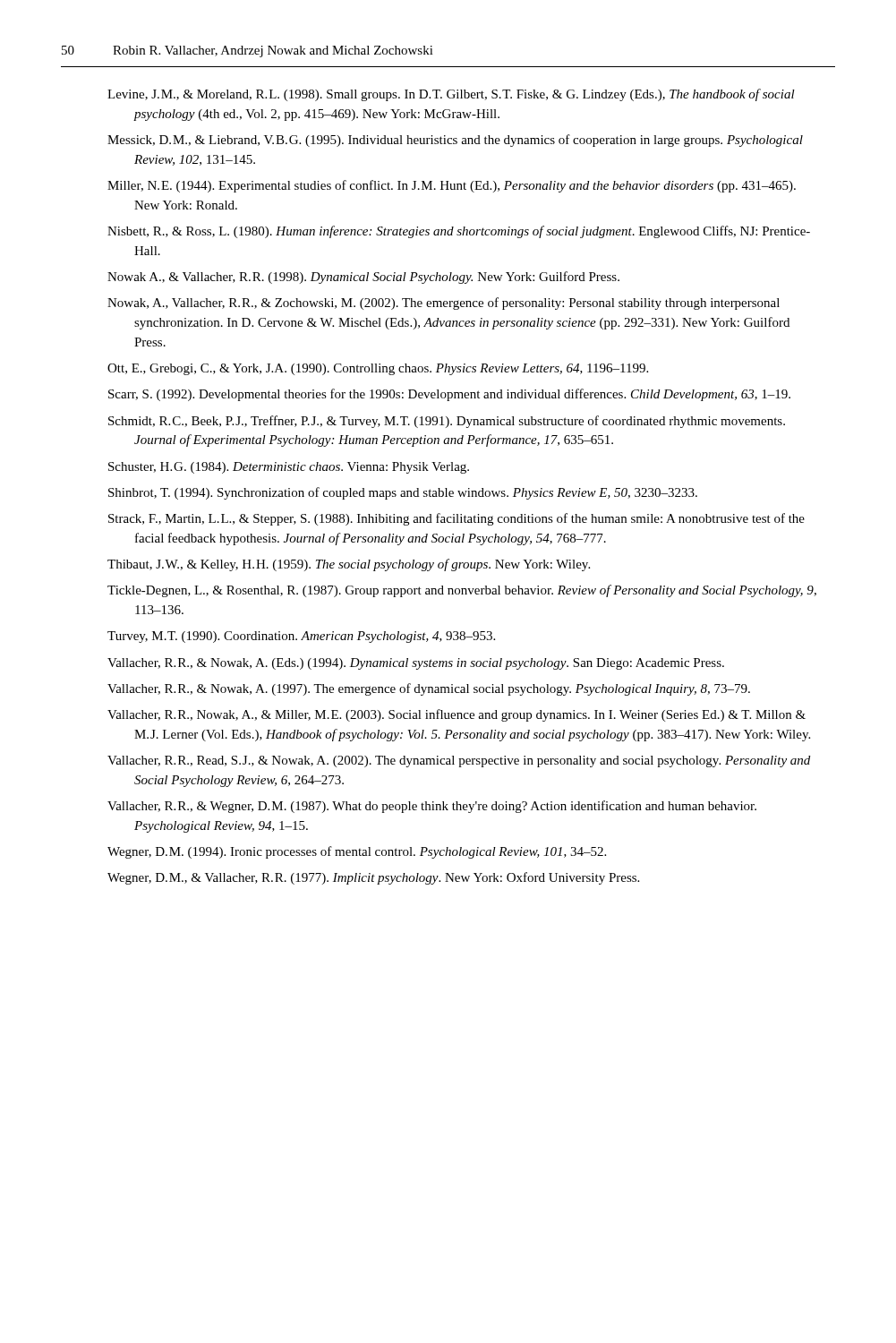The width and height of the screenshot is (896, 1343).
Task: Point to the block beginning "Strack, F., Martin, L."
Action: tap(456, 528)
